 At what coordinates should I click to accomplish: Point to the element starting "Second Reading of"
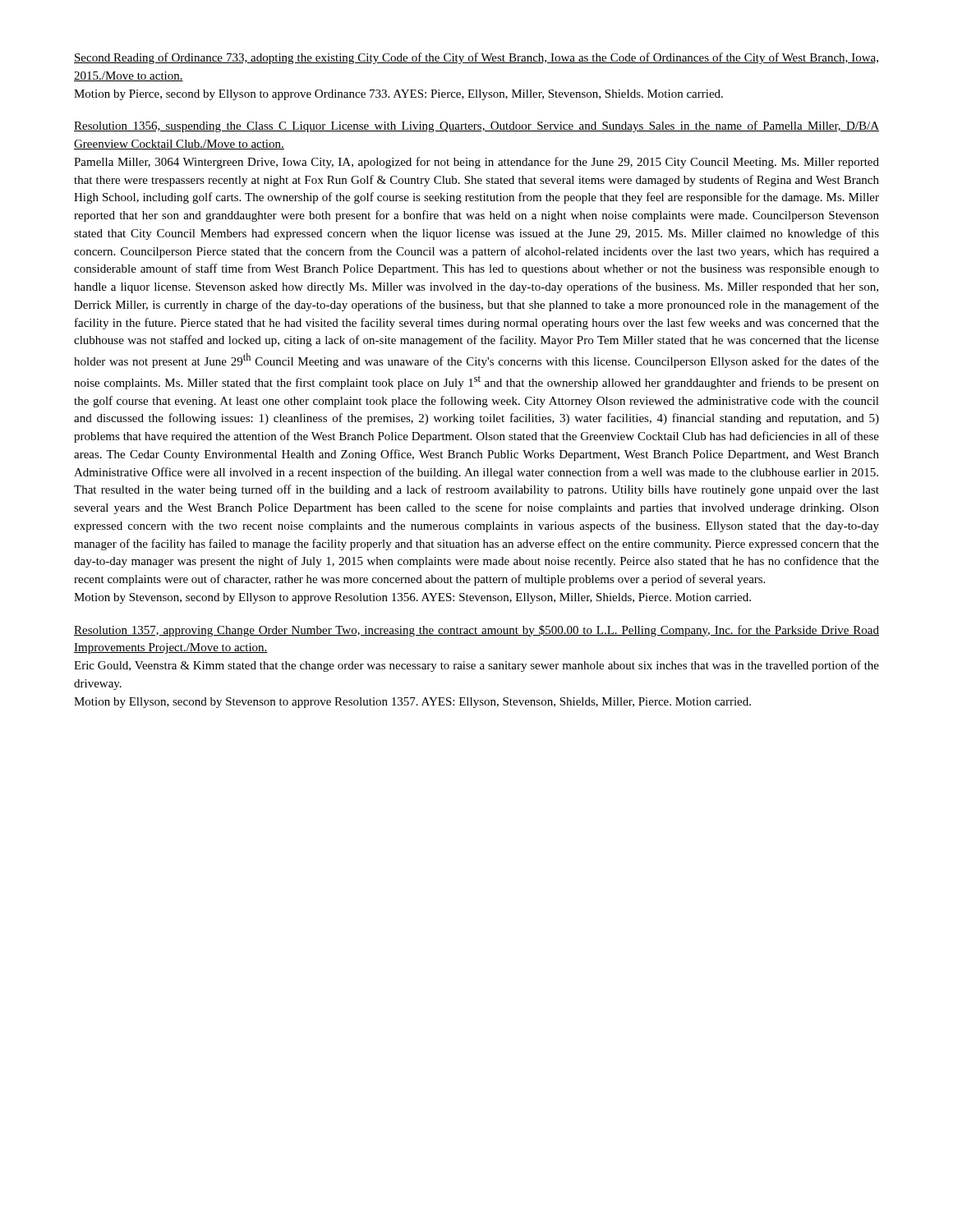476,58
